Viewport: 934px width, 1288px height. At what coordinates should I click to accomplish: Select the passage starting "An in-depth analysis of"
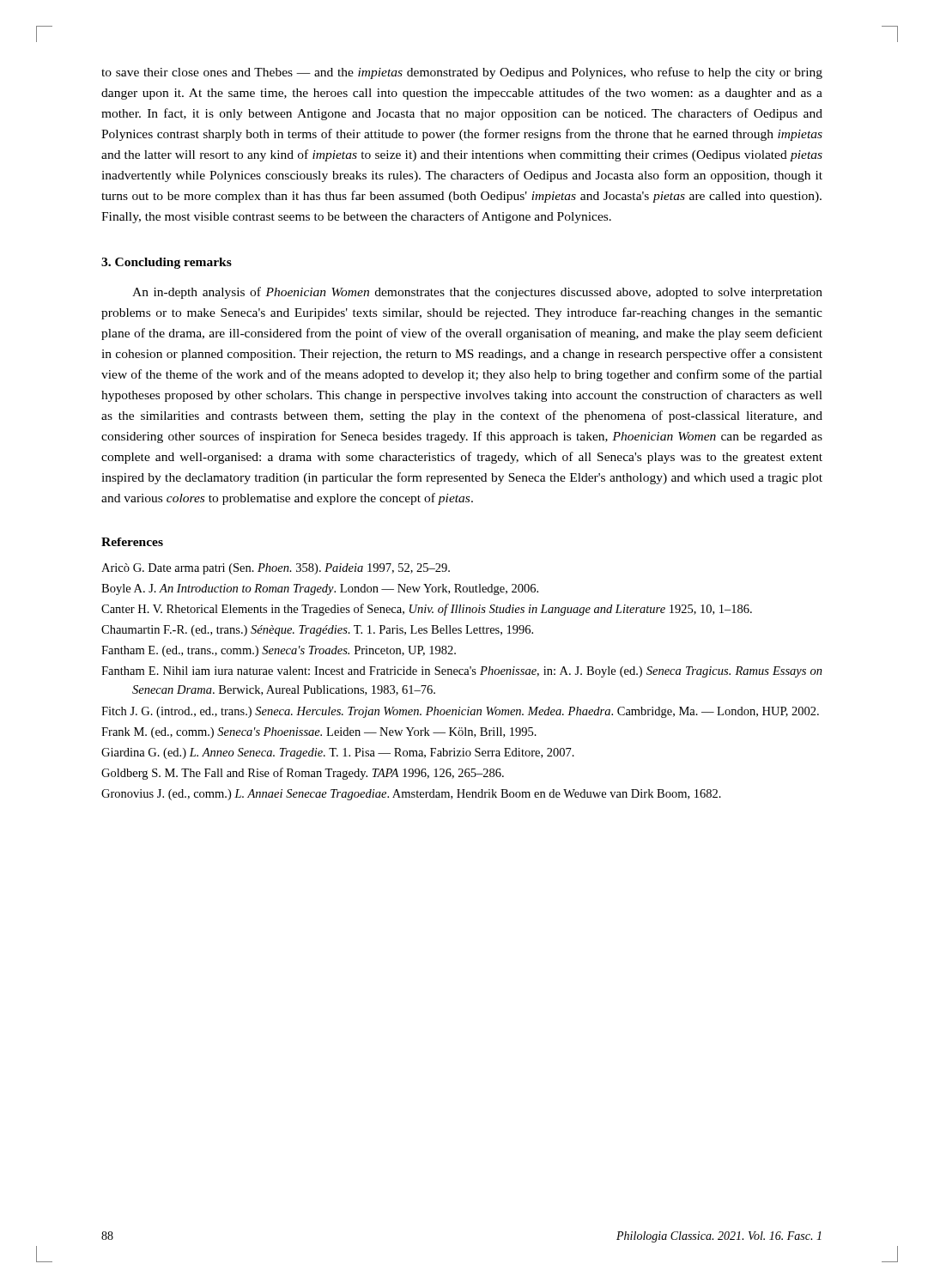point(462,395)
